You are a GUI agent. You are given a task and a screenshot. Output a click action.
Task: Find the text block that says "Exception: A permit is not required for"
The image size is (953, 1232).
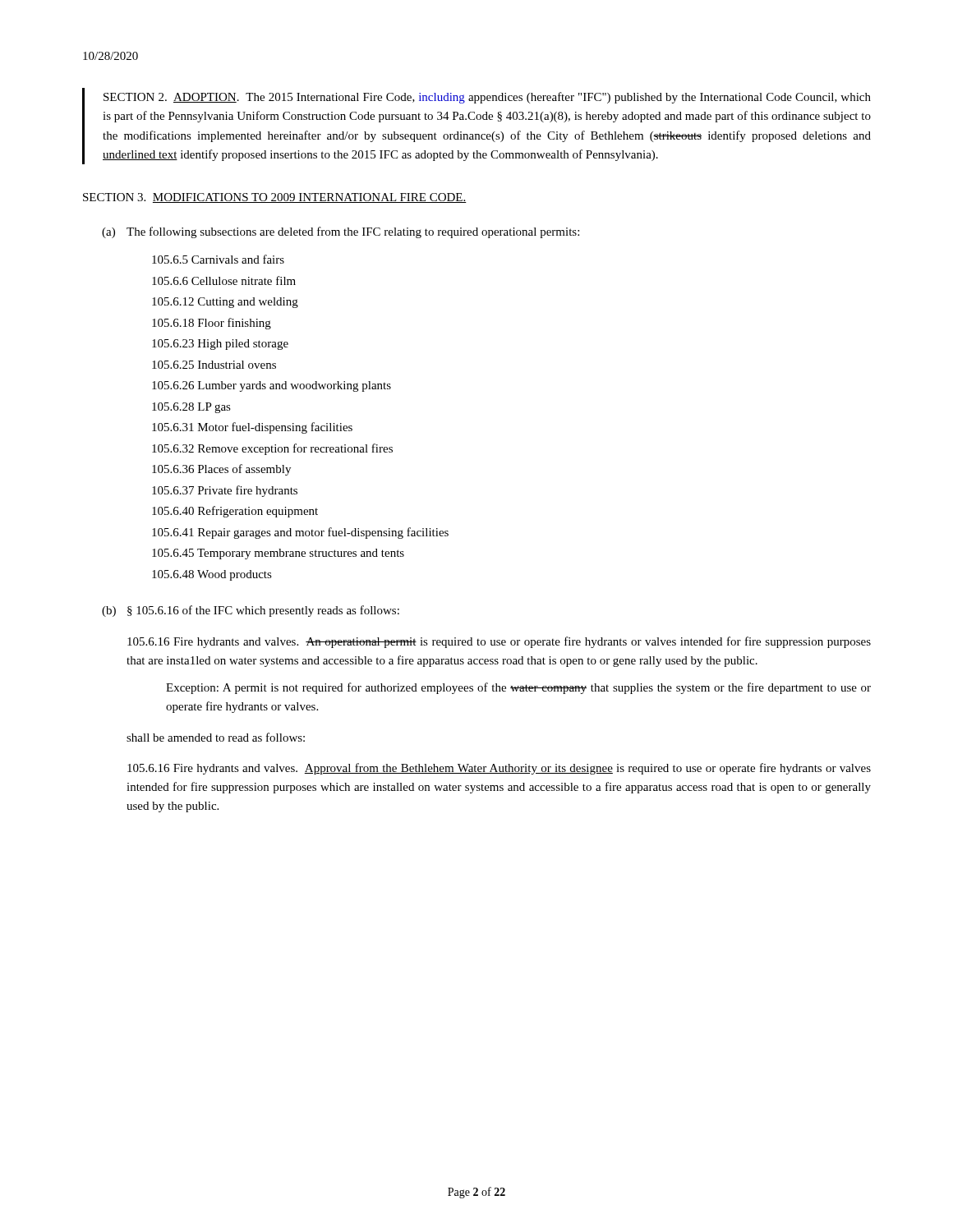(x=518, y=697)
